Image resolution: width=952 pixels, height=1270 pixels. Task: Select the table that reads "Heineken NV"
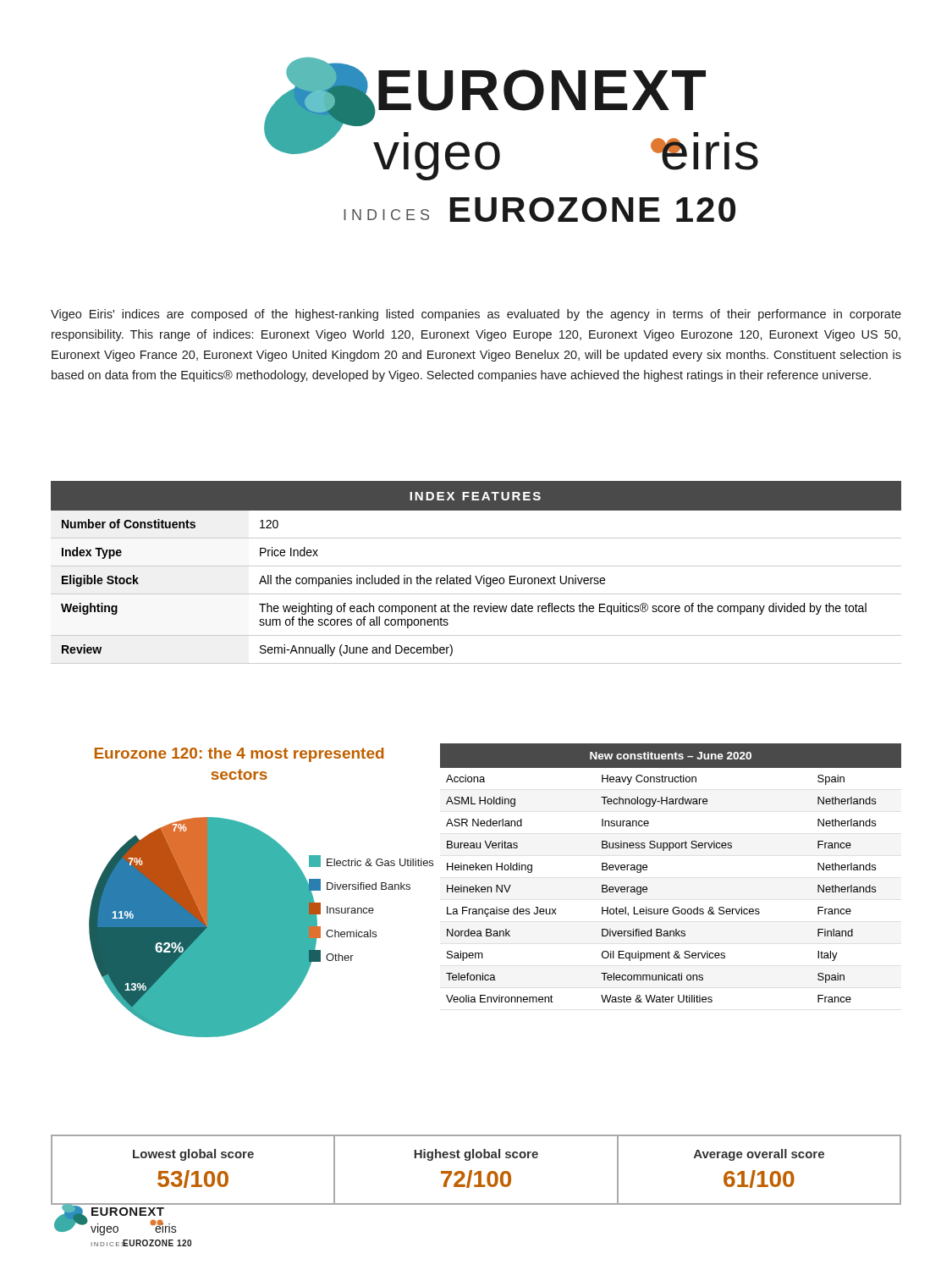click(x=671, y=877)
